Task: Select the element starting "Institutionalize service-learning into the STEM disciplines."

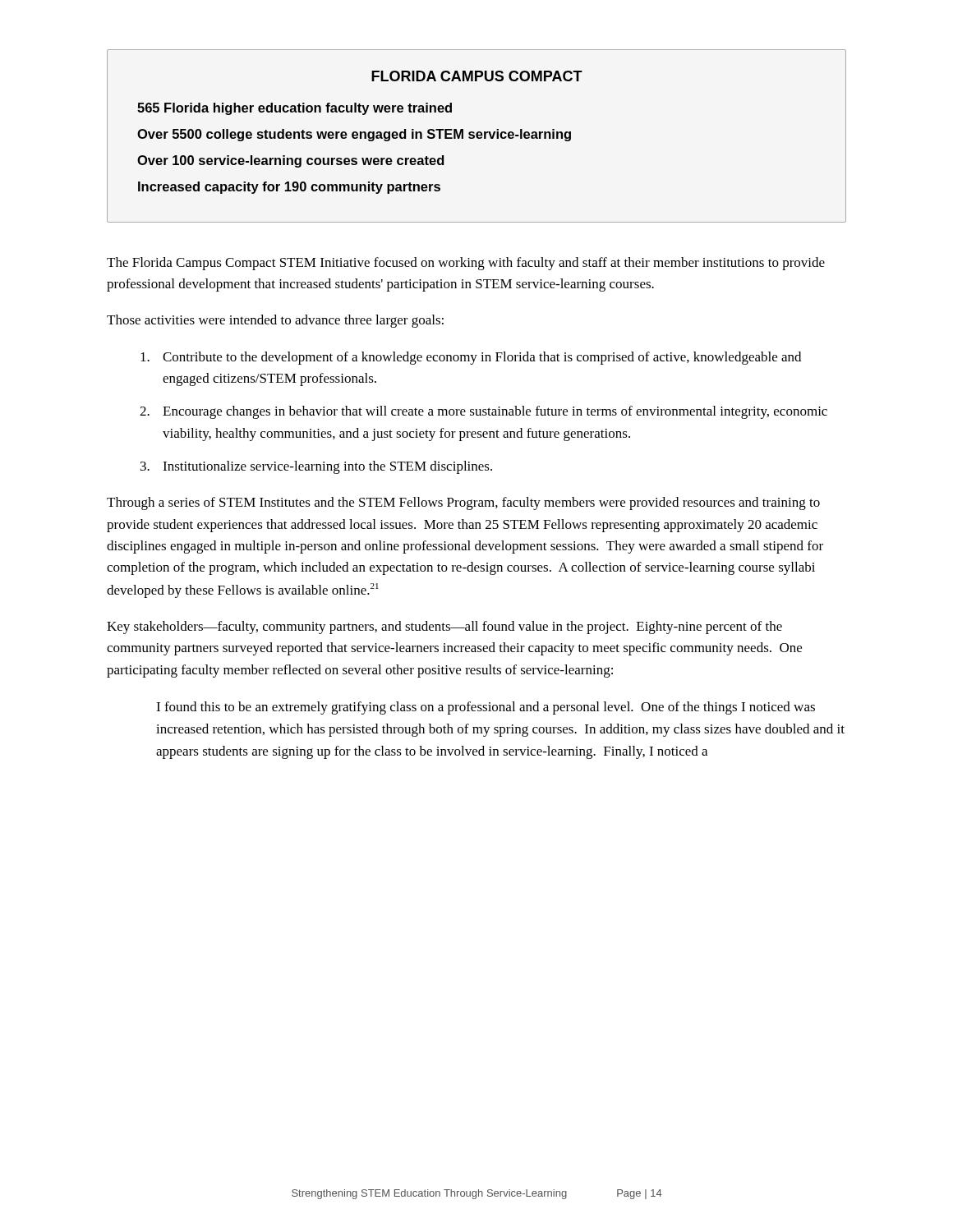Action: pos(328,466)
